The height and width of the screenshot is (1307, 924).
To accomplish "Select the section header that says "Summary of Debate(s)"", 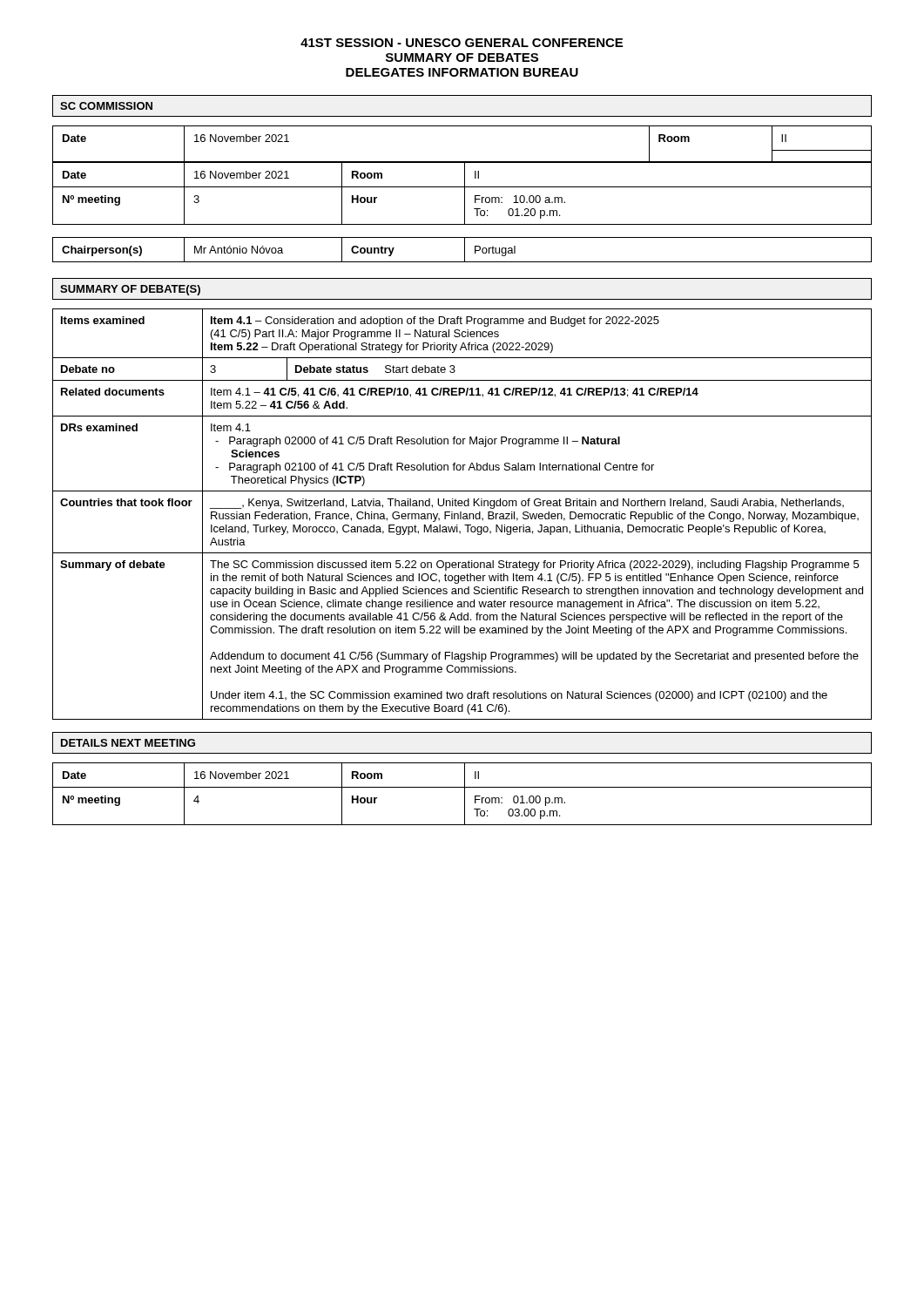I will tap(130, 289).
